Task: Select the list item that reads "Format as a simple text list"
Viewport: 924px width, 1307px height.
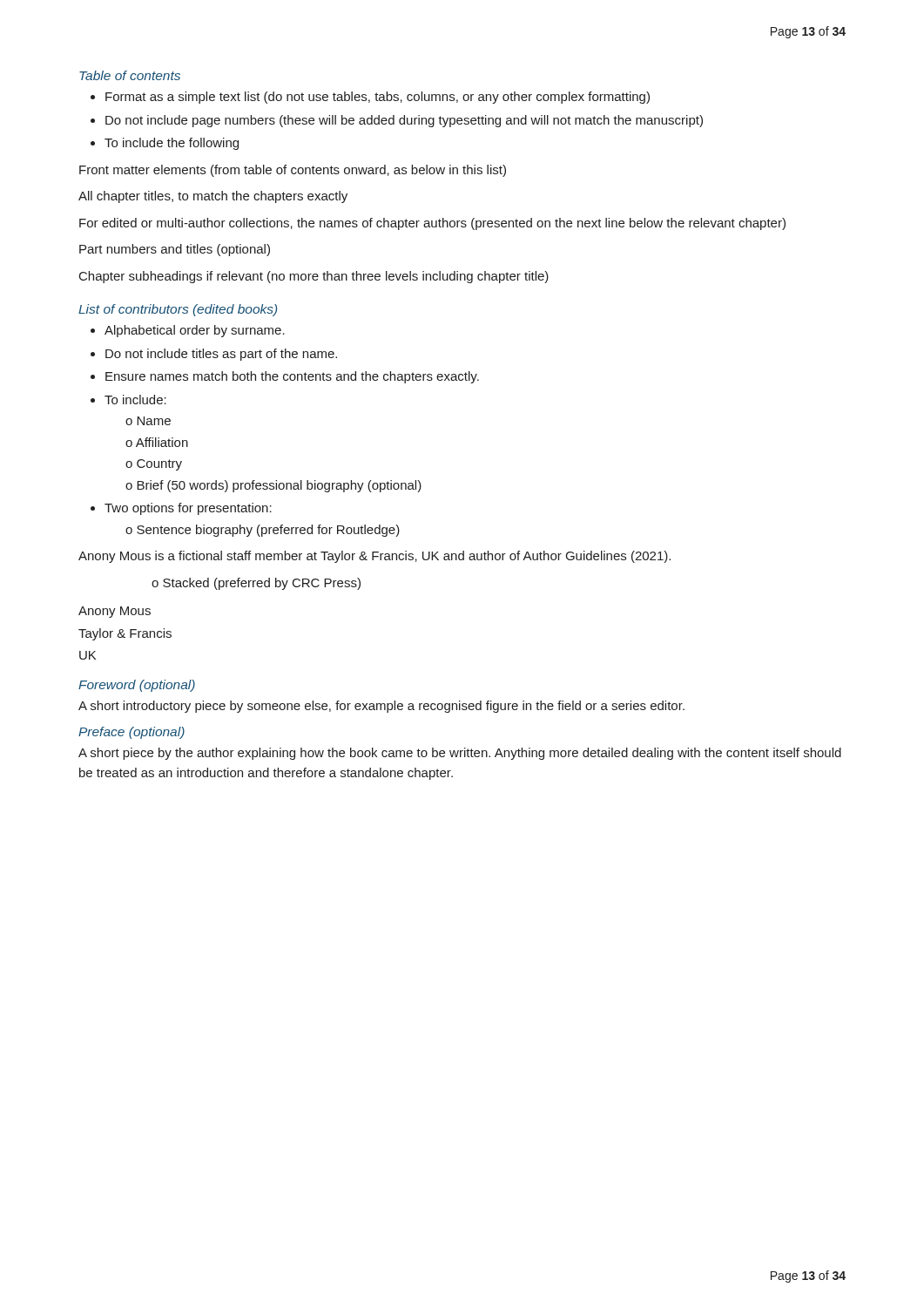Action: (462, 120)
